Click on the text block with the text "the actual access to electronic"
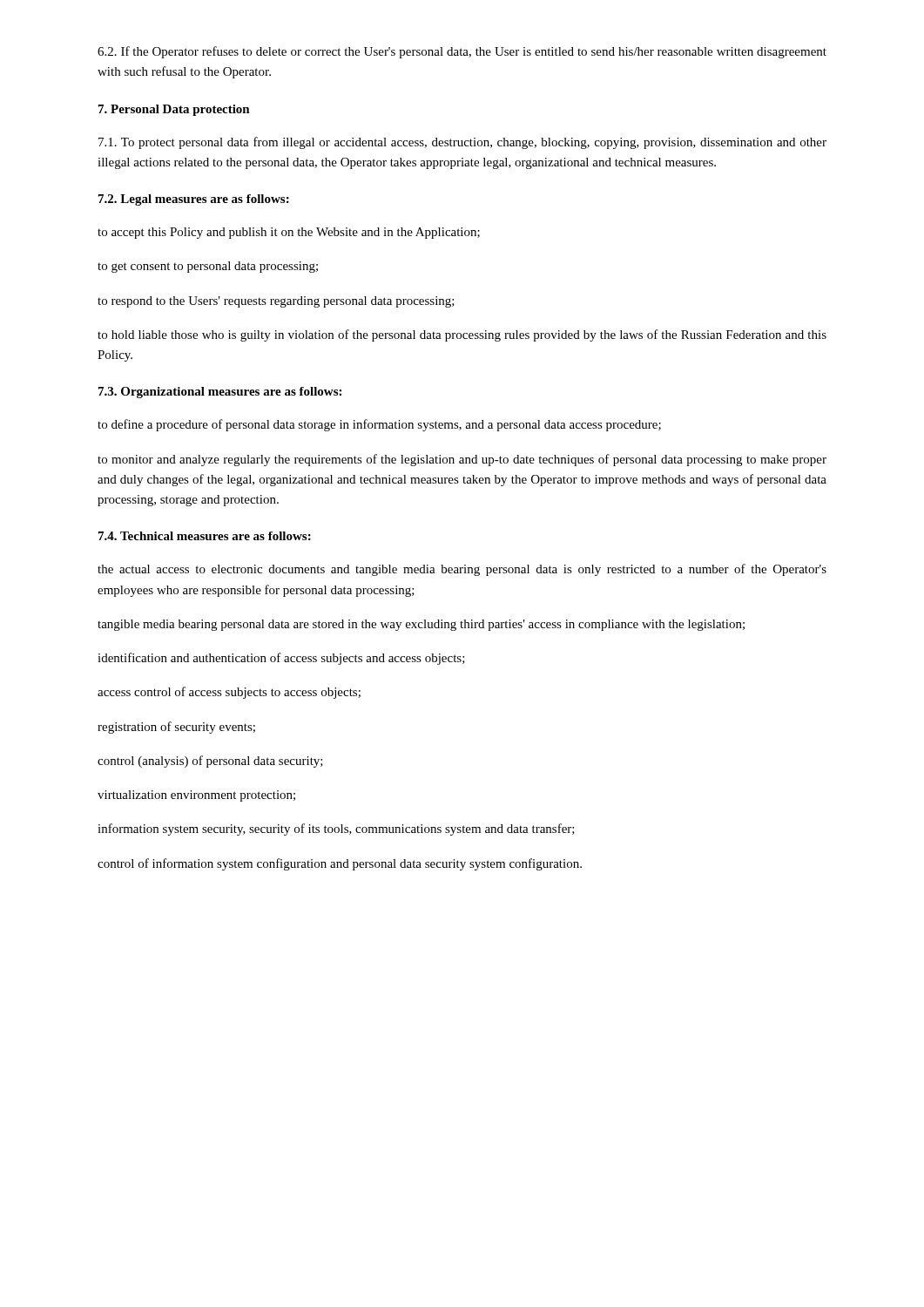Screen dimensions: 1307x924 coord(462,579)
